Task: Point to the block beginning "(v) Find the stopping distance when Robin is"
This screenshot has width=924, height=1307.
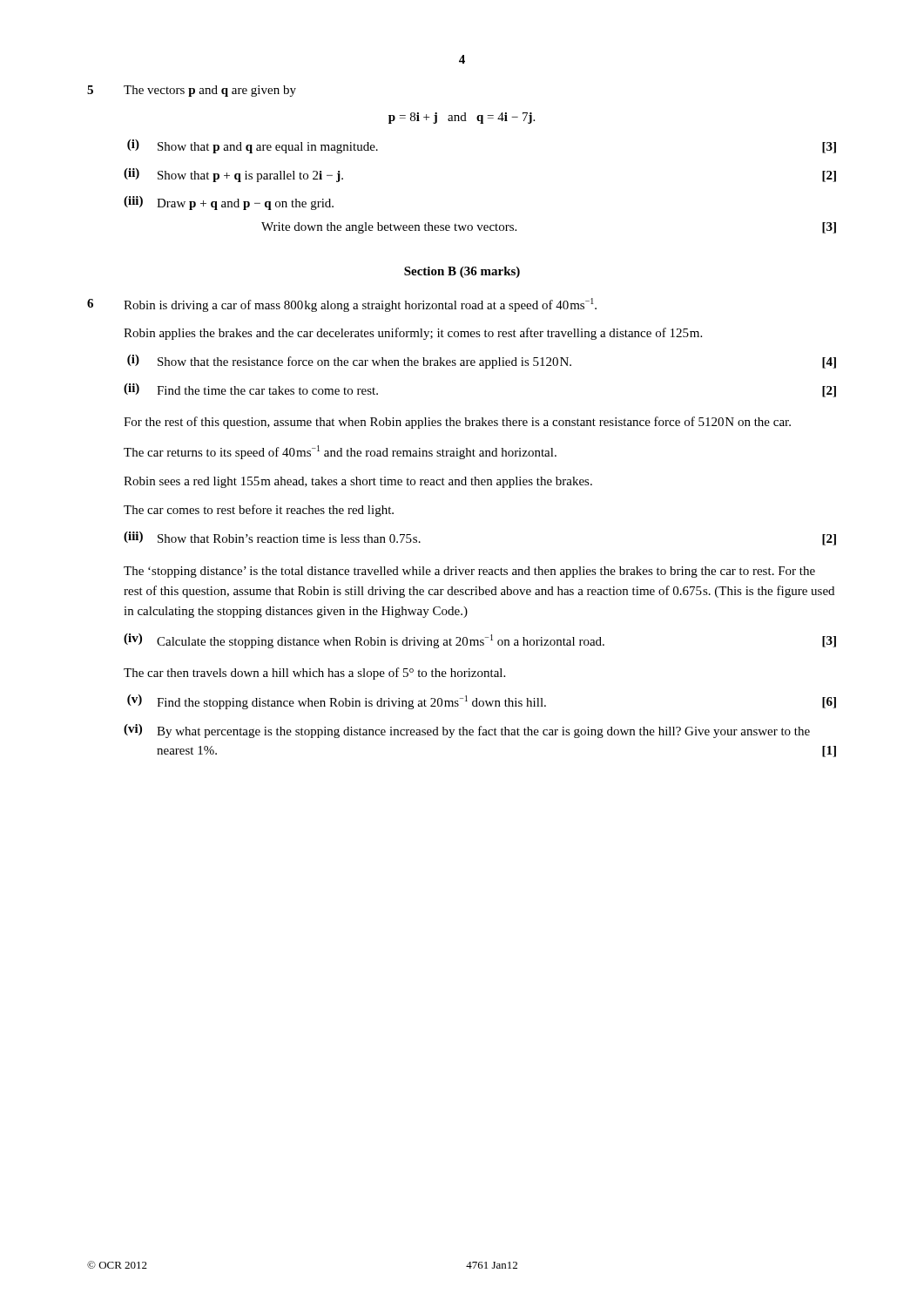Action: (480, 702)
